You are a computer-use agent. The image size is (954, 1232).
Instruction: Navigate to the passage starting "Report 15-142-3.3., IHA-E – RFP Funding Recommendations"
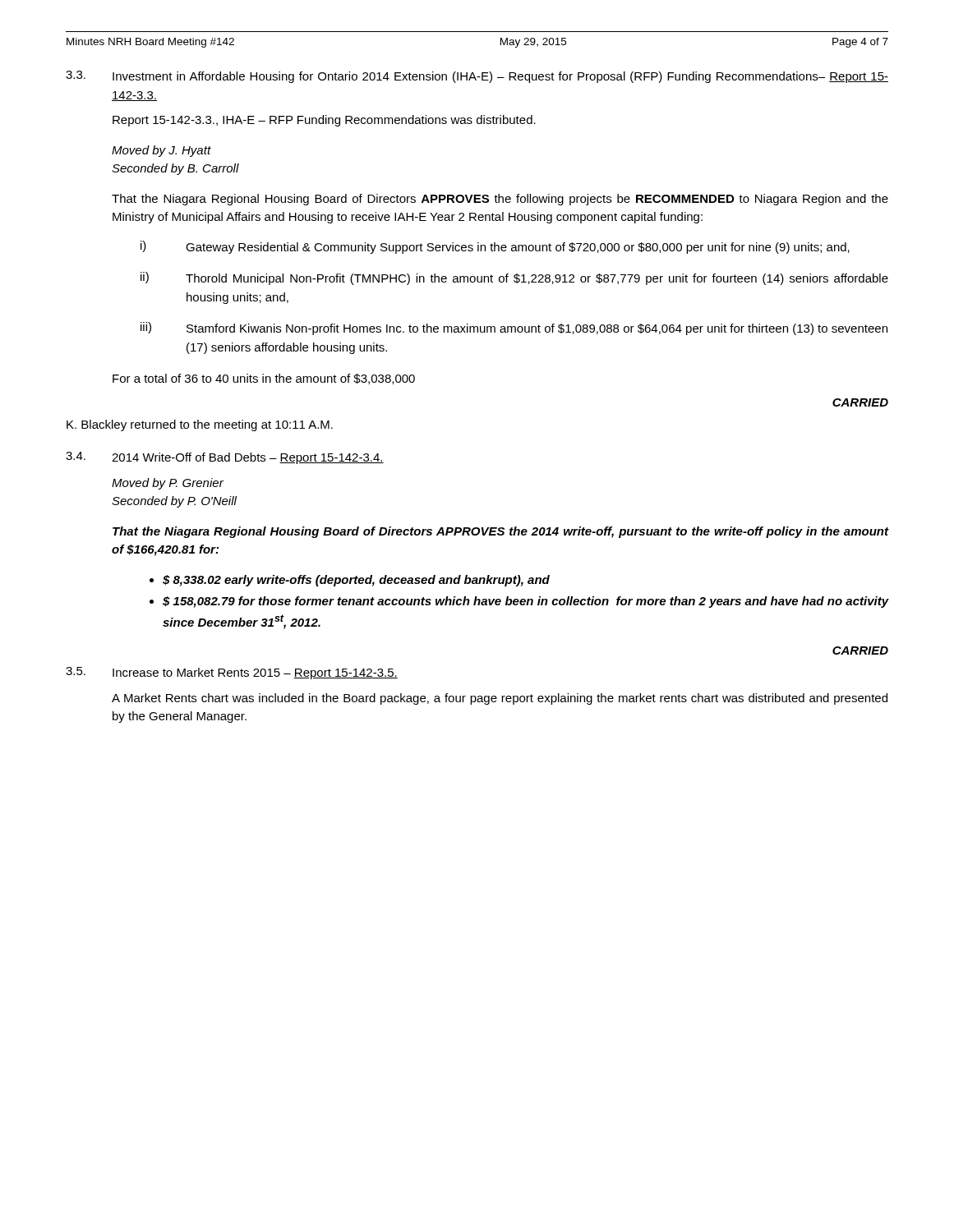pyautogui.click(x=324, y=120)
